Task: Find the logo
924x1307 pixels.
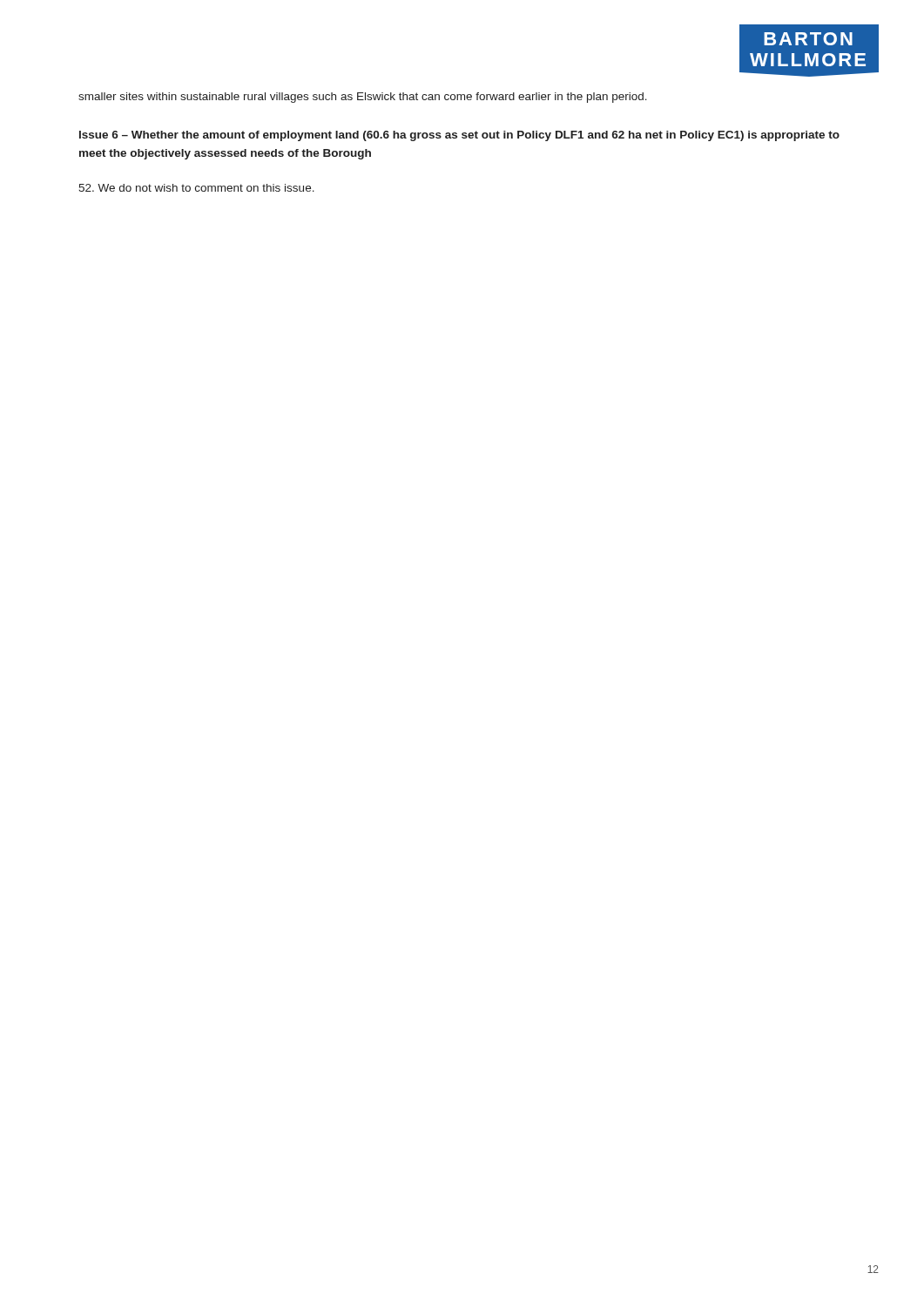Action: (809, 52)
